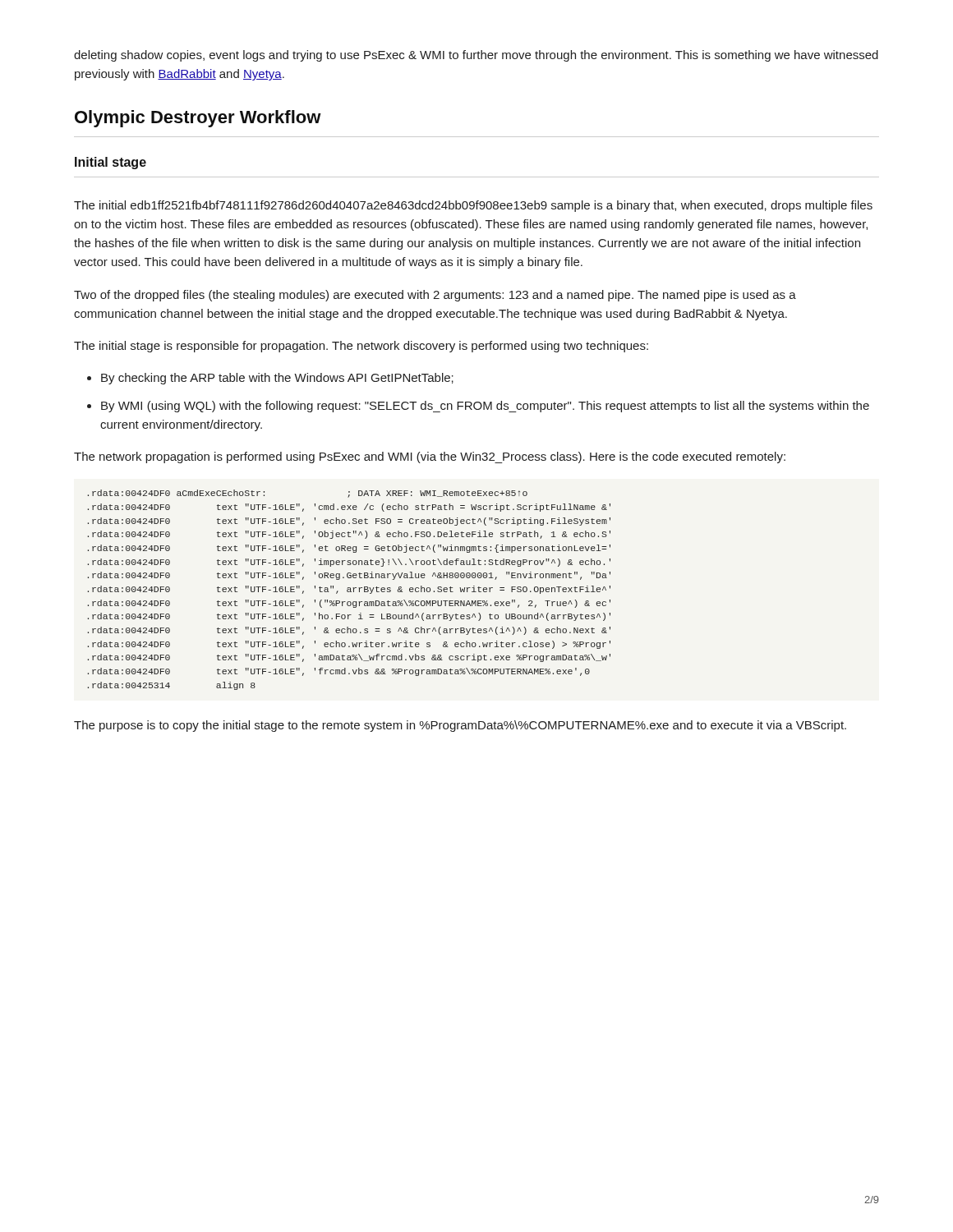This screenshot has height=1232, width=953.
Task: Click on the block starting "Initial stage"
Action: 110,163
